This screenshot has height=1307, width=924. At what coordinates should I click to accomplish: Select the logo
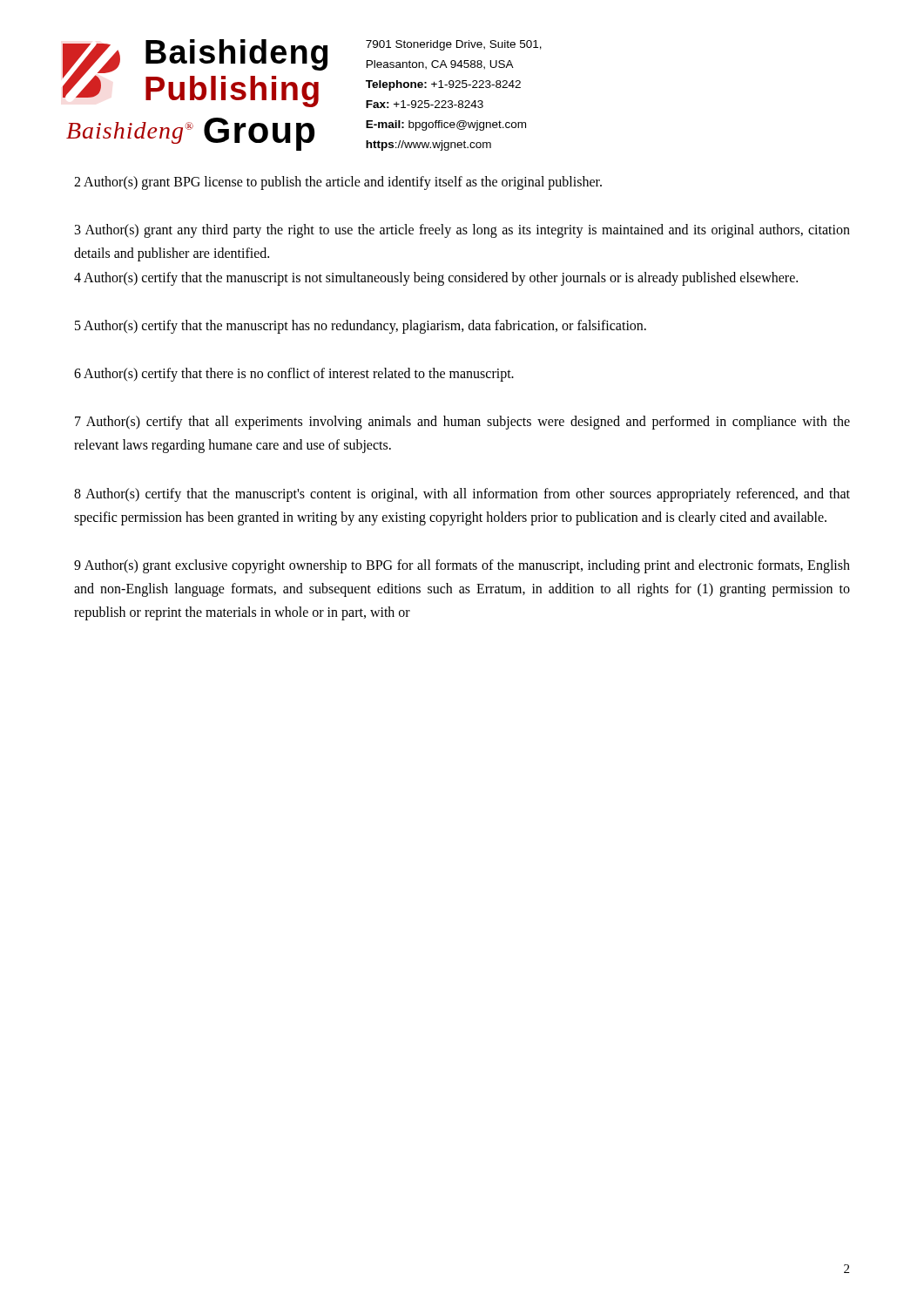click(192, 93)
